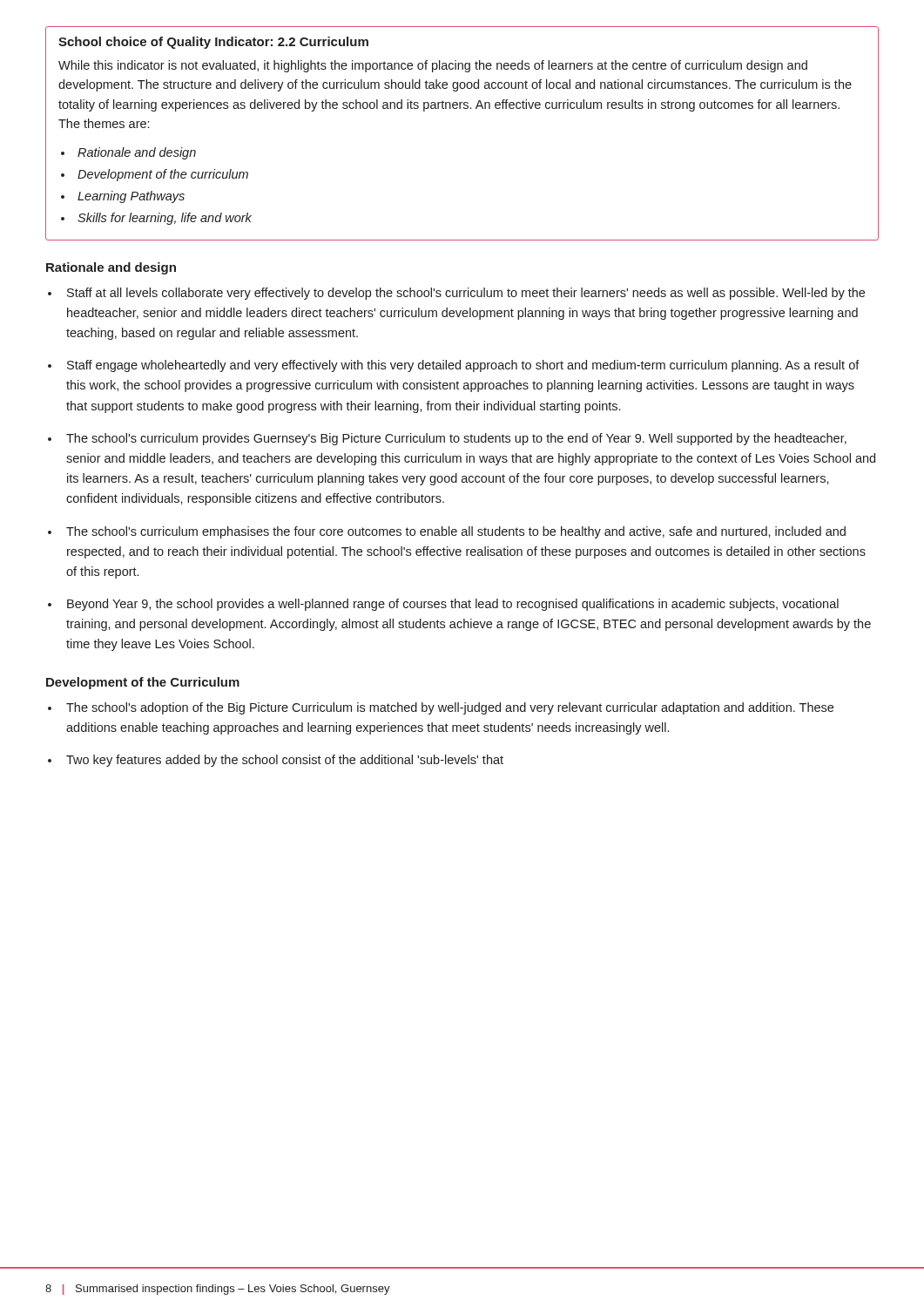
Task: Locate the element starting "Development of the curriculum"
Action: point(163,174)
